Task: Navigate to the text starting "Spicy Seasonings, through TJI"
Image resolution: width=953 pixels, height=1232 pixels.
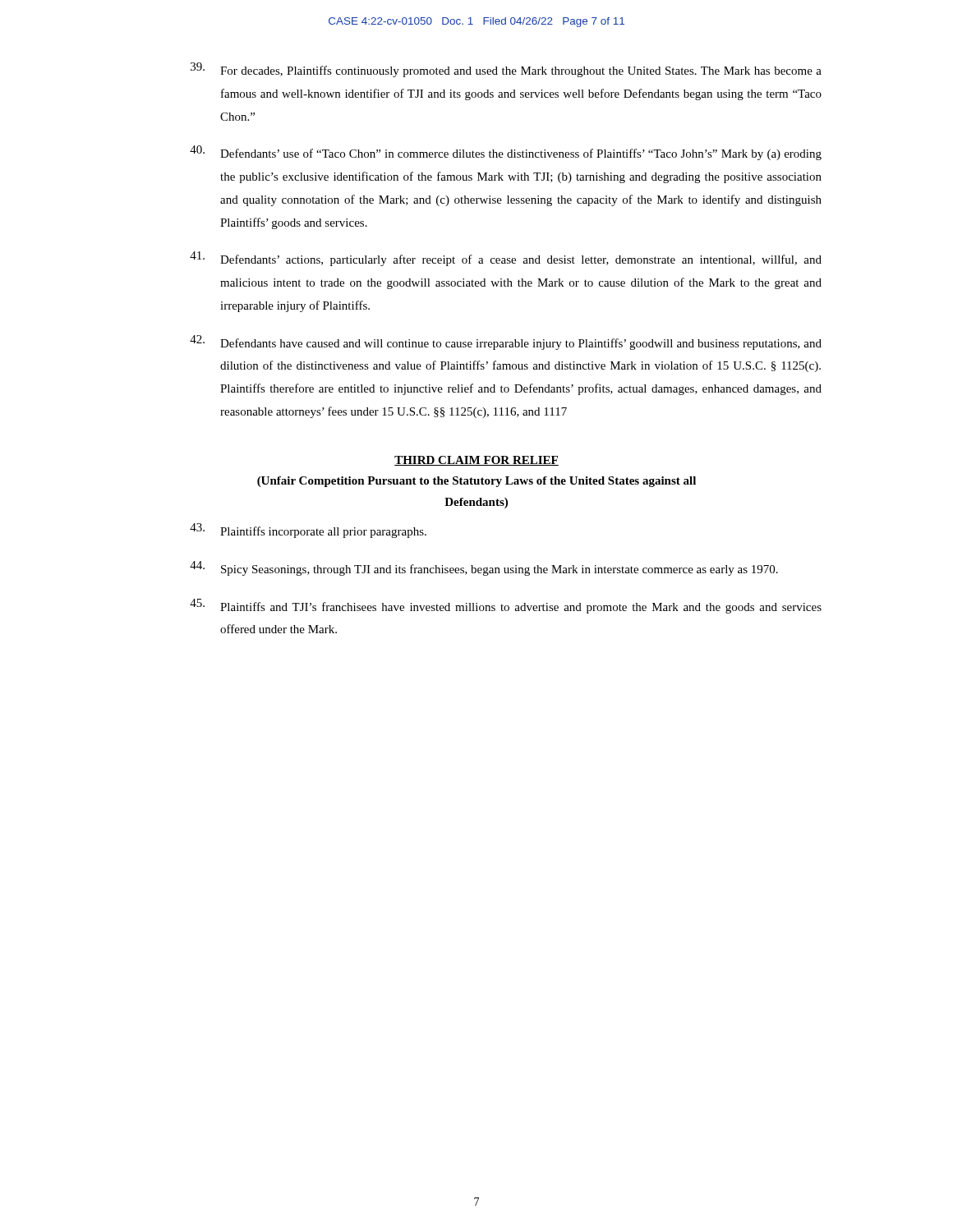Action: click(x=476, y=570)
